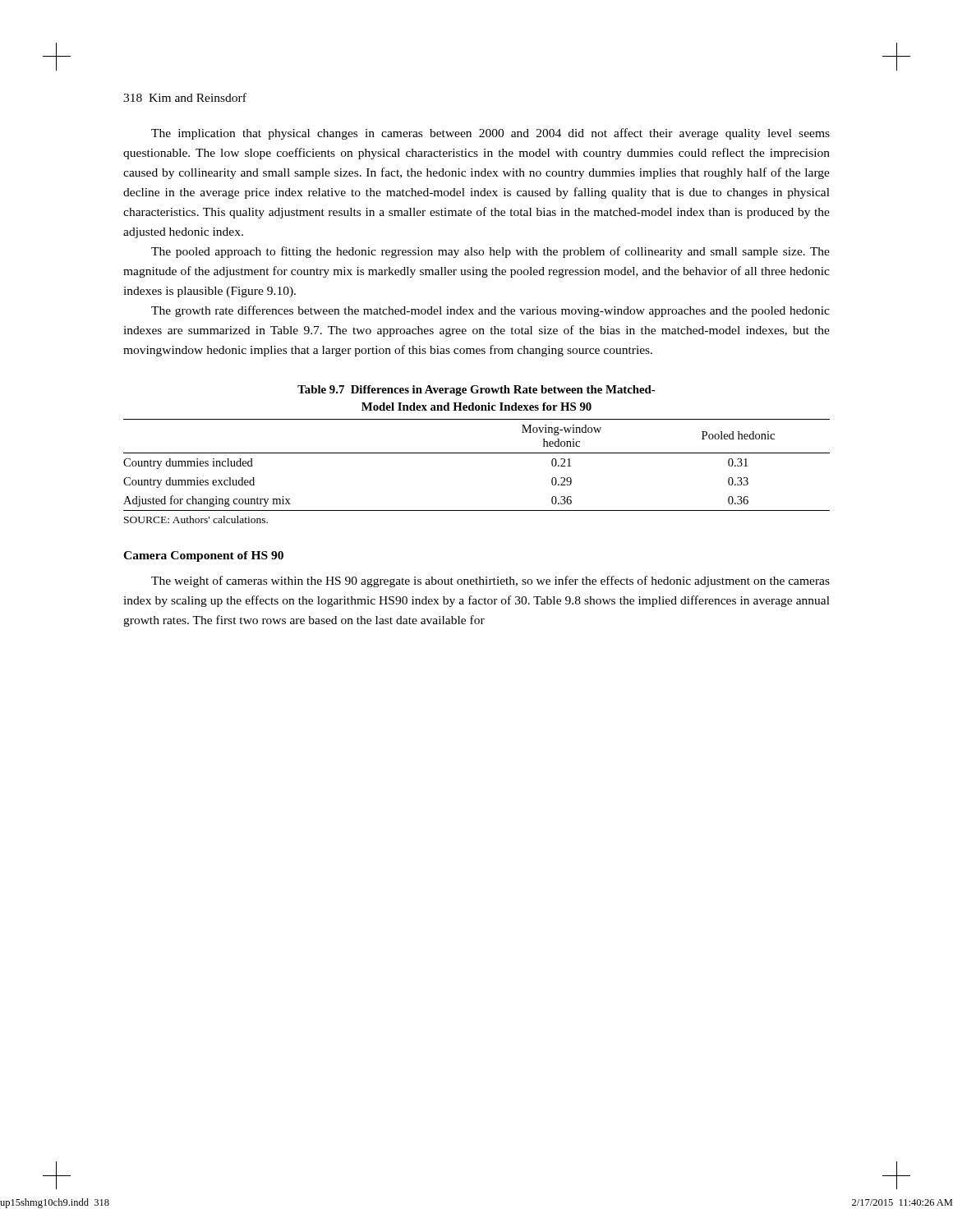Click on the text starting "Camera Component of HS"

click(204, 554)
